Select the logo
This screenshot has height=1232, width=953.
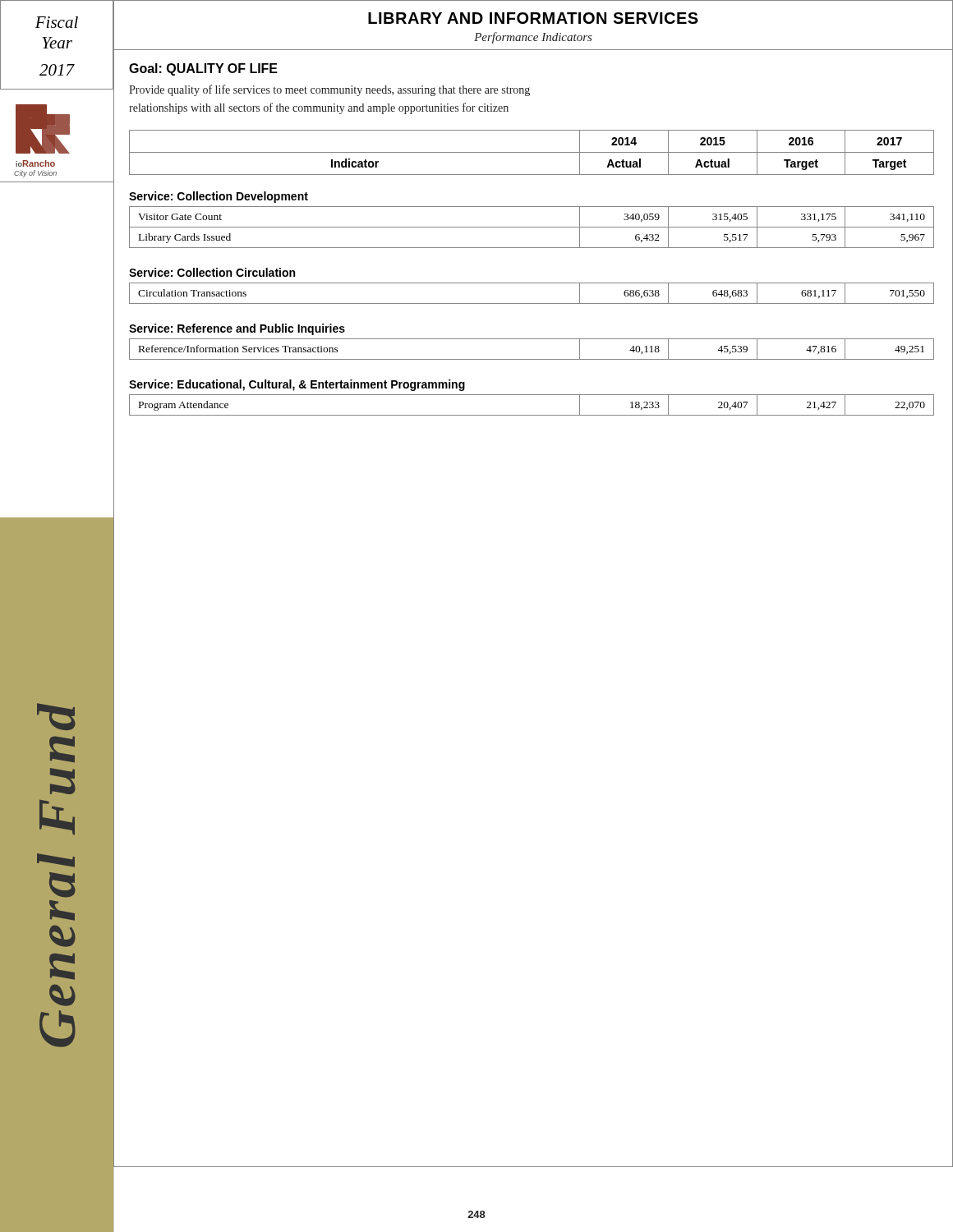pos(57,136)
